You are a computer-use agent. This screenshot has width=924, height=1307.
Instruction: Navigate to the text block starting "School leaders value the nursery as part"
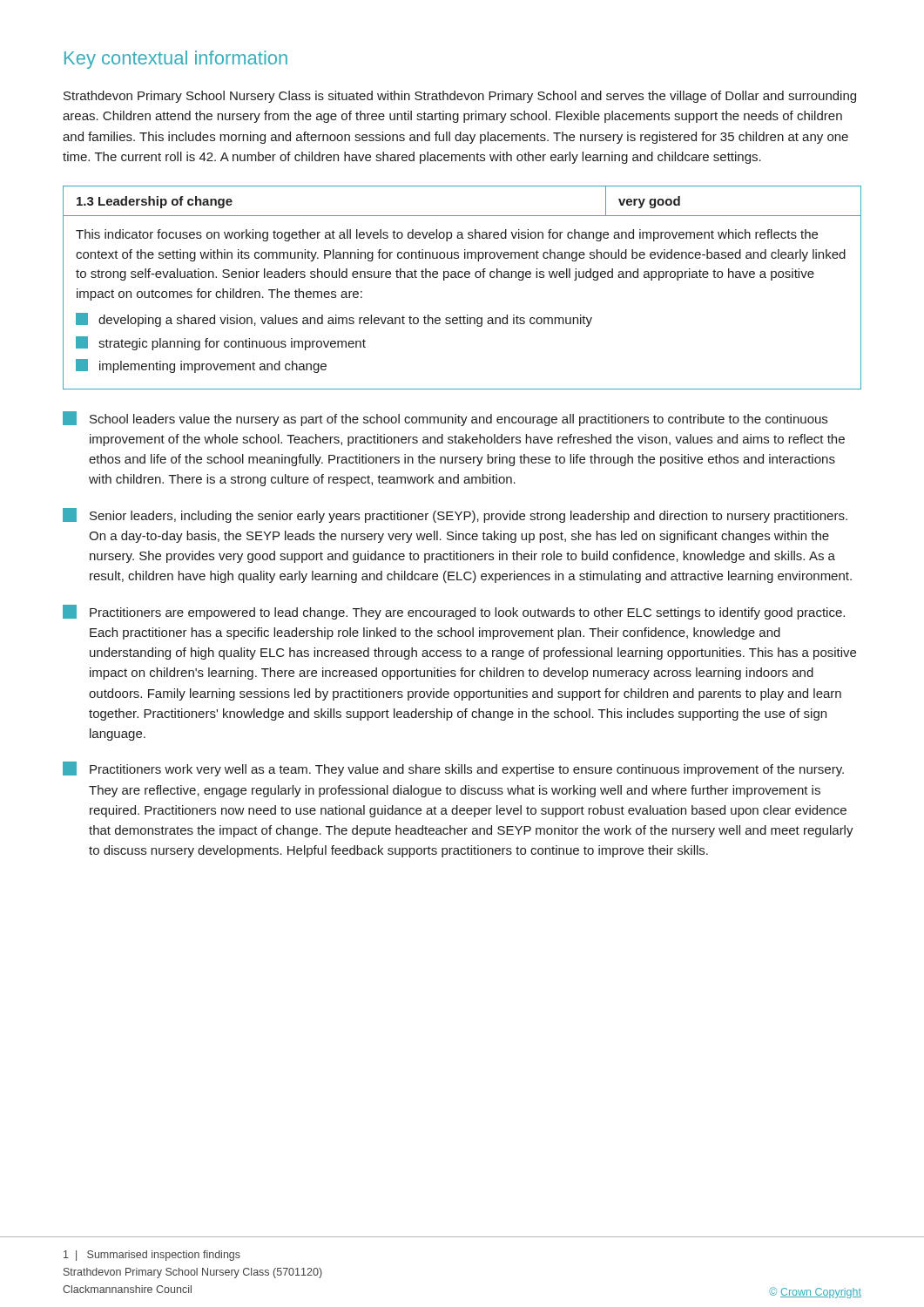click(462, 449)
